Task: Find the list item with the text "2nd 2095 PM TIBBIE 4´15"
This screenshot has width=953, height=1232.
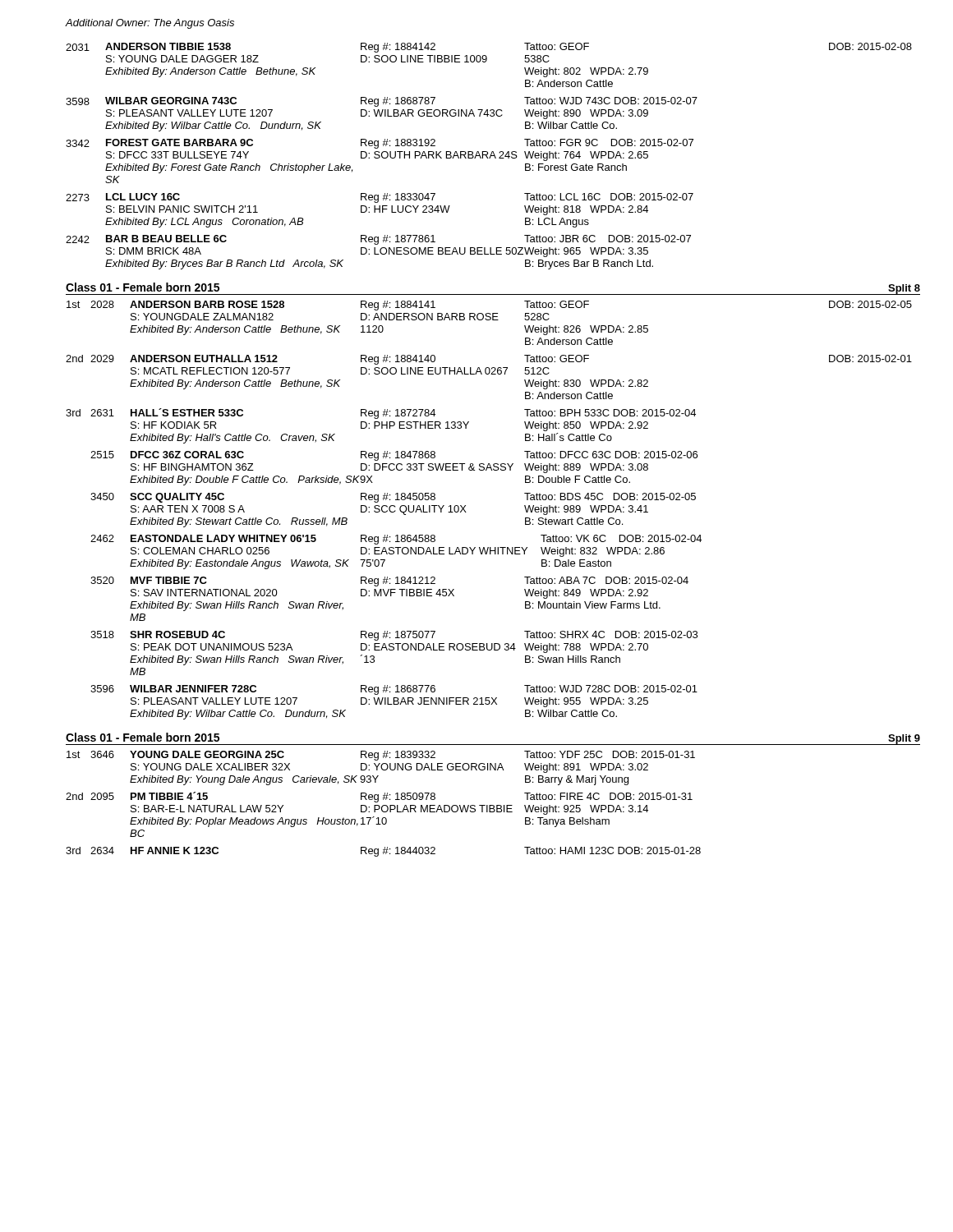Action: [493, 815]
